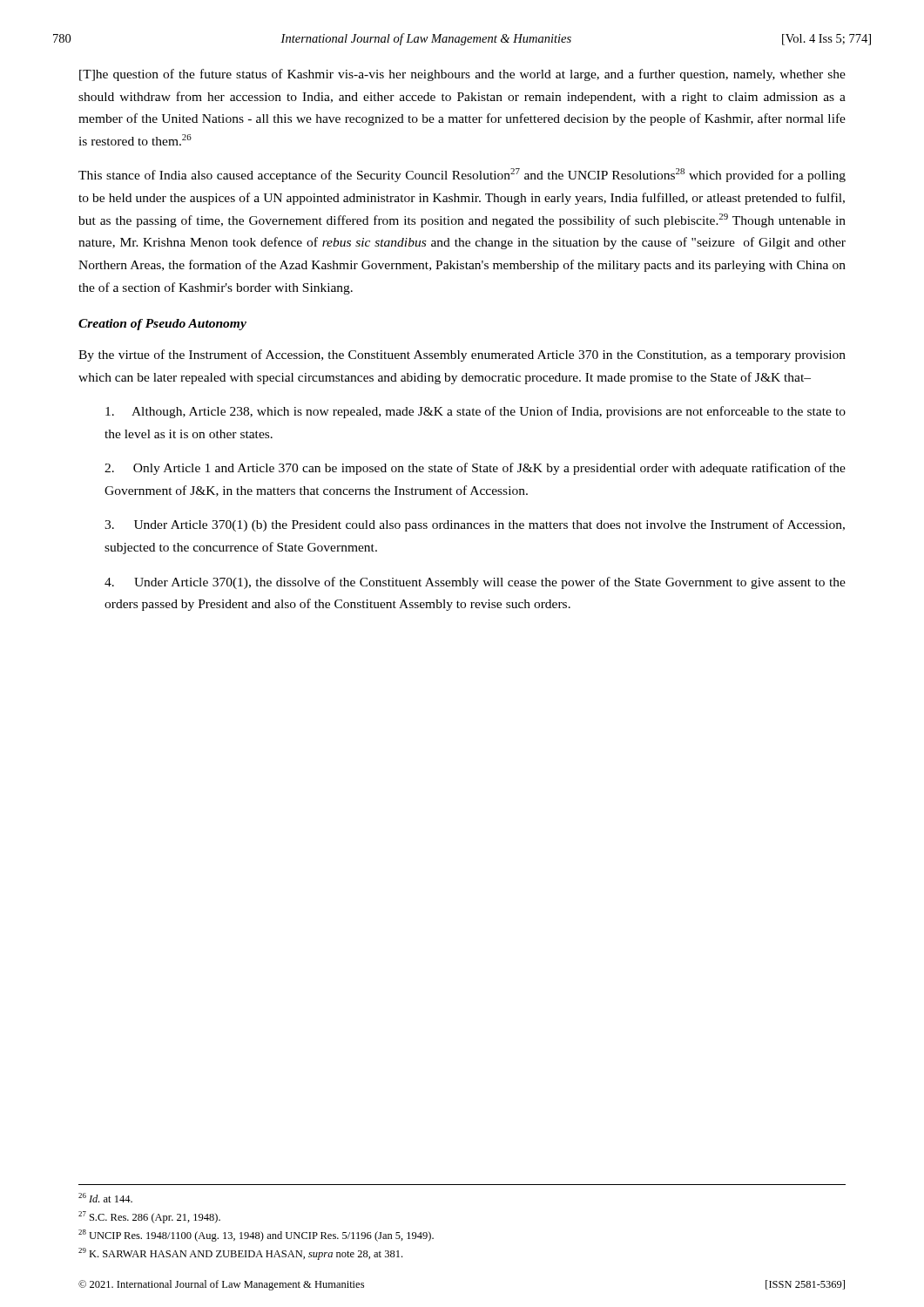This screenshot has height=1307, width=924.
Task: Select the text block starting "26 Id. at 144."
Action: [106, 1199]
